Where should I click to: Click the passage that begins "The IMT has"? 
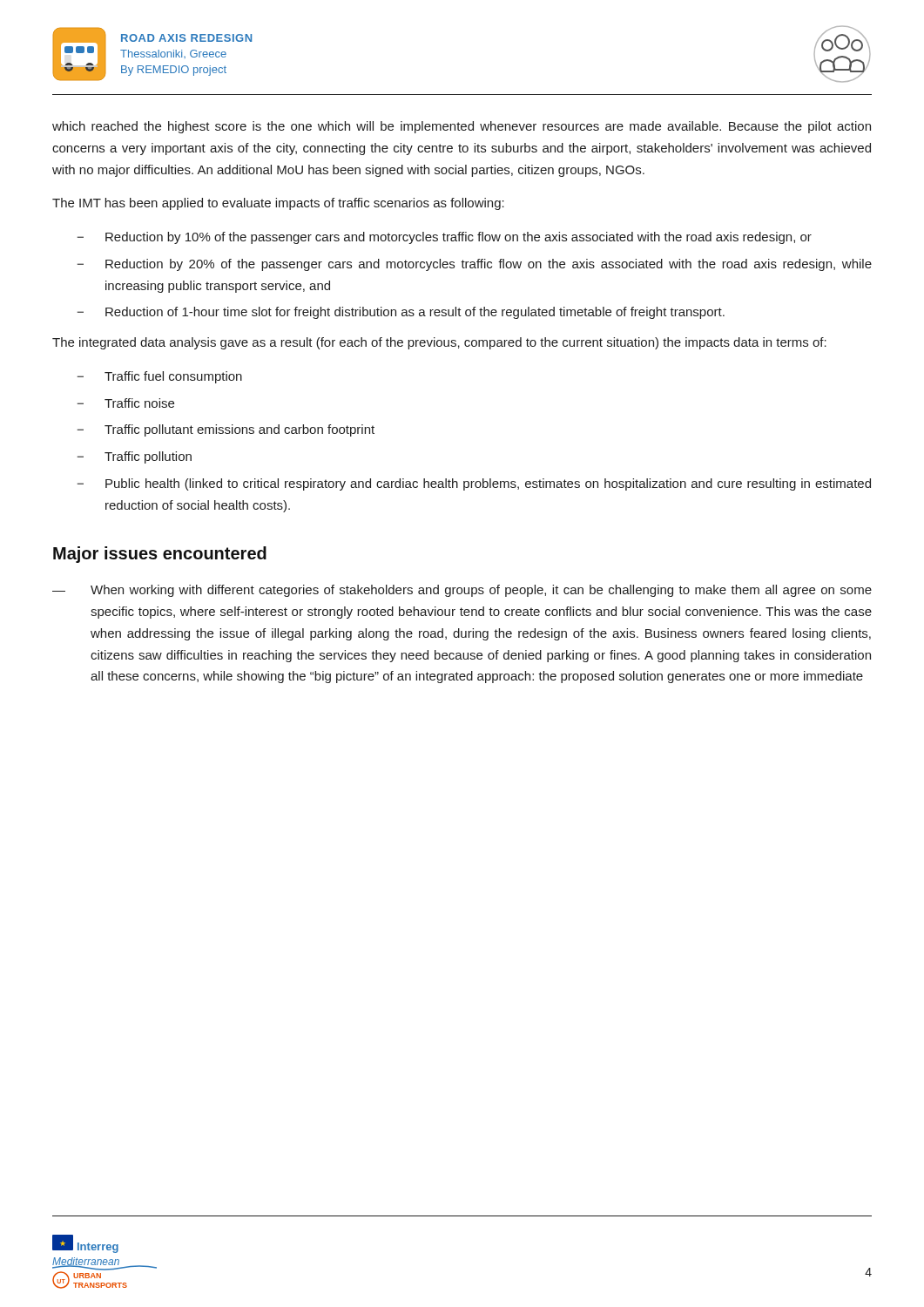coord(279,203)
